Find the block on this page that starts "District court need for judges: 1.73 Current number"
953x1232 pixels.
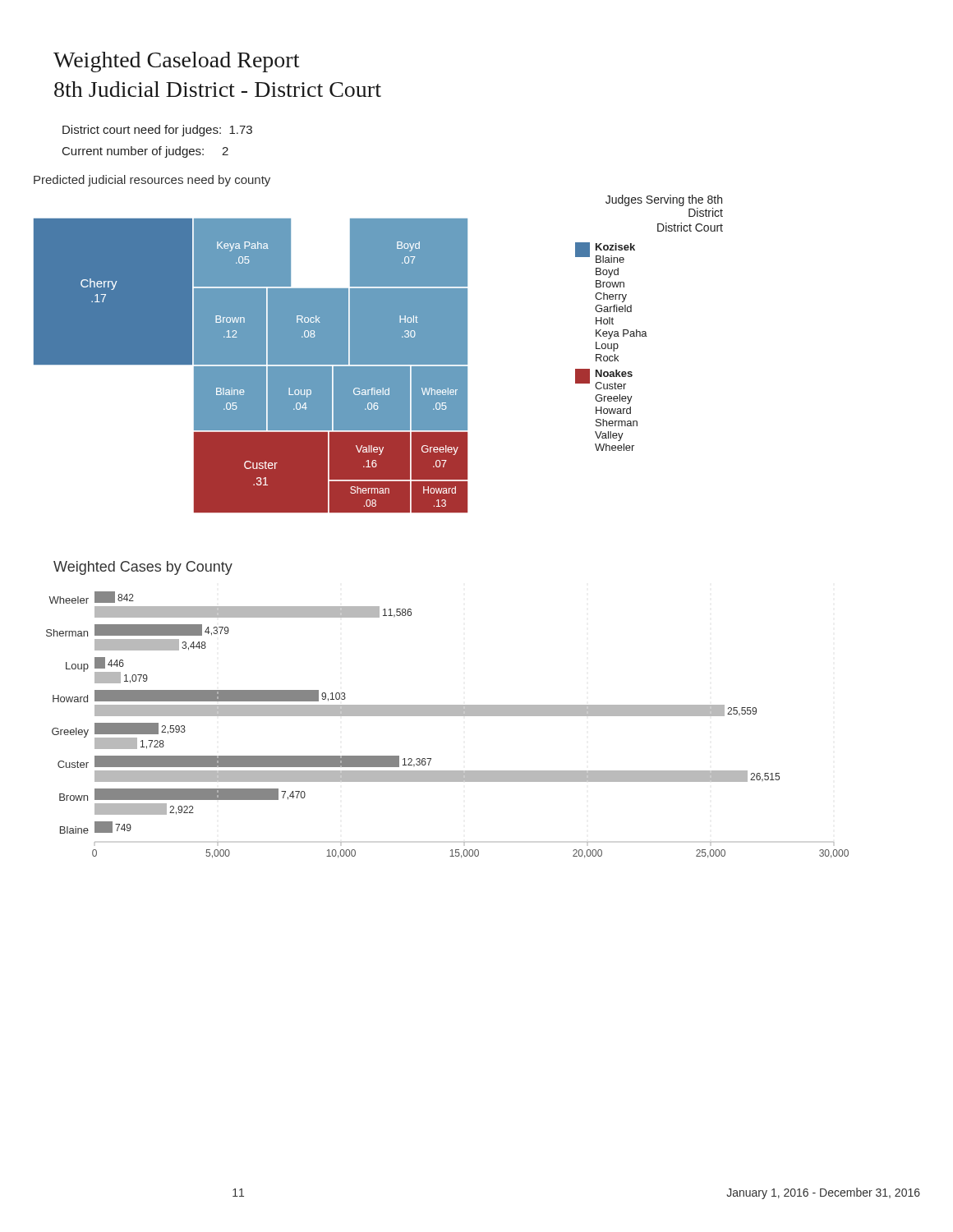pos(157,140)
